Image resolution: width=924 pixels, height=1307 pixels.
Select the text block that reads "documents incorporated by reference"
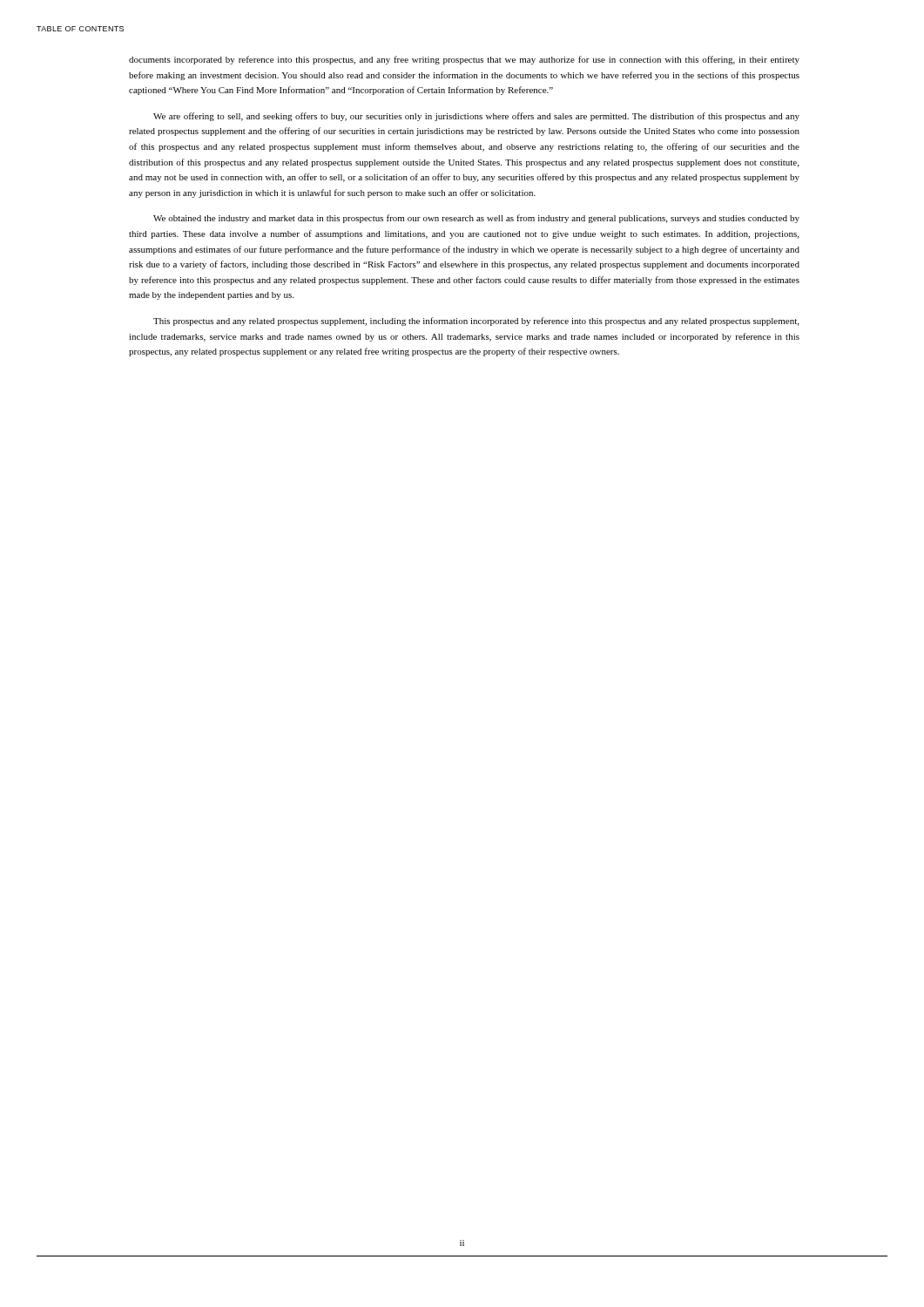point(464,75)
